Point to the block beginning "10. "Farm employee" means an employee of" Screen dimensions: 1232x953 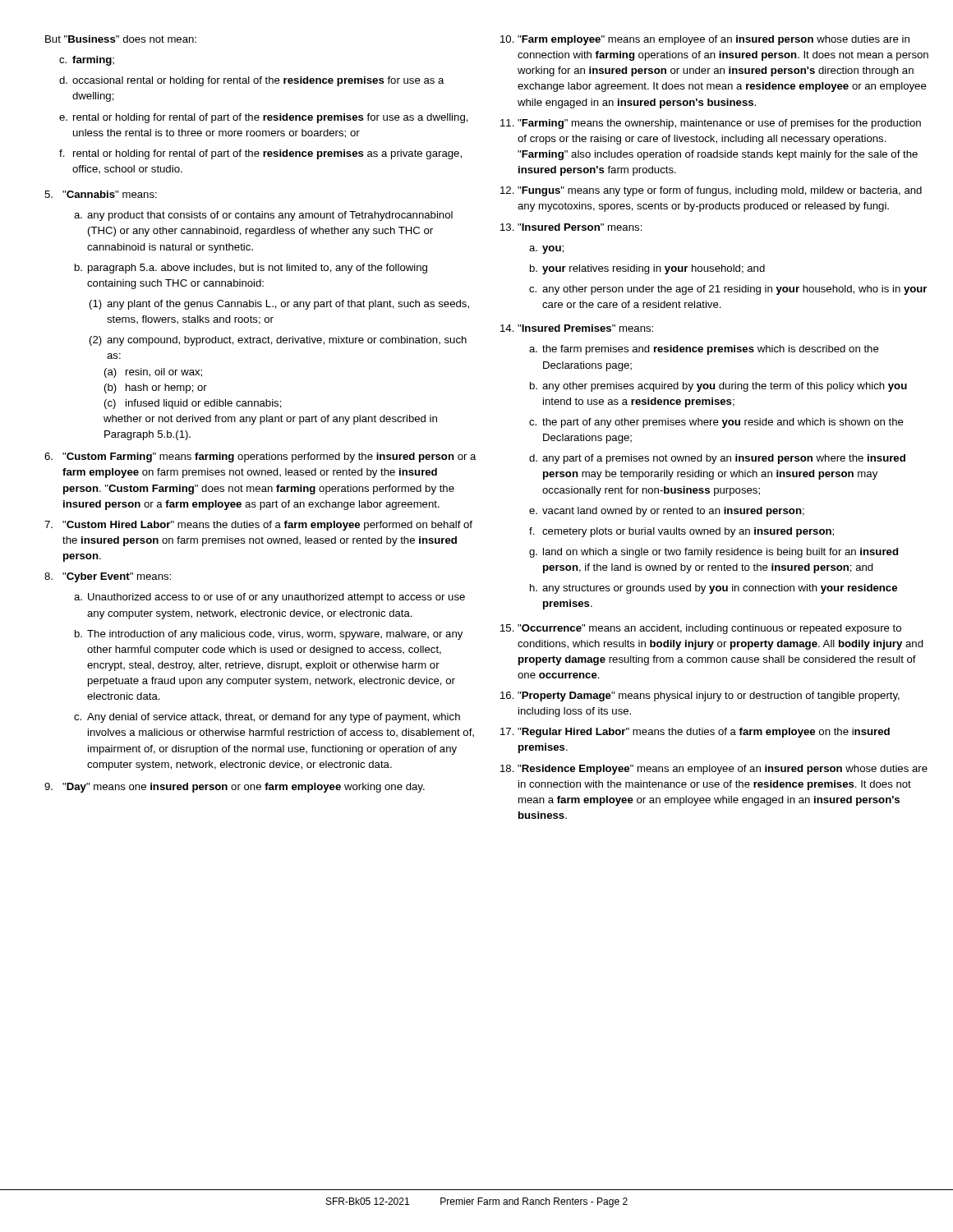pyautogui.click(x=716, y=70)
